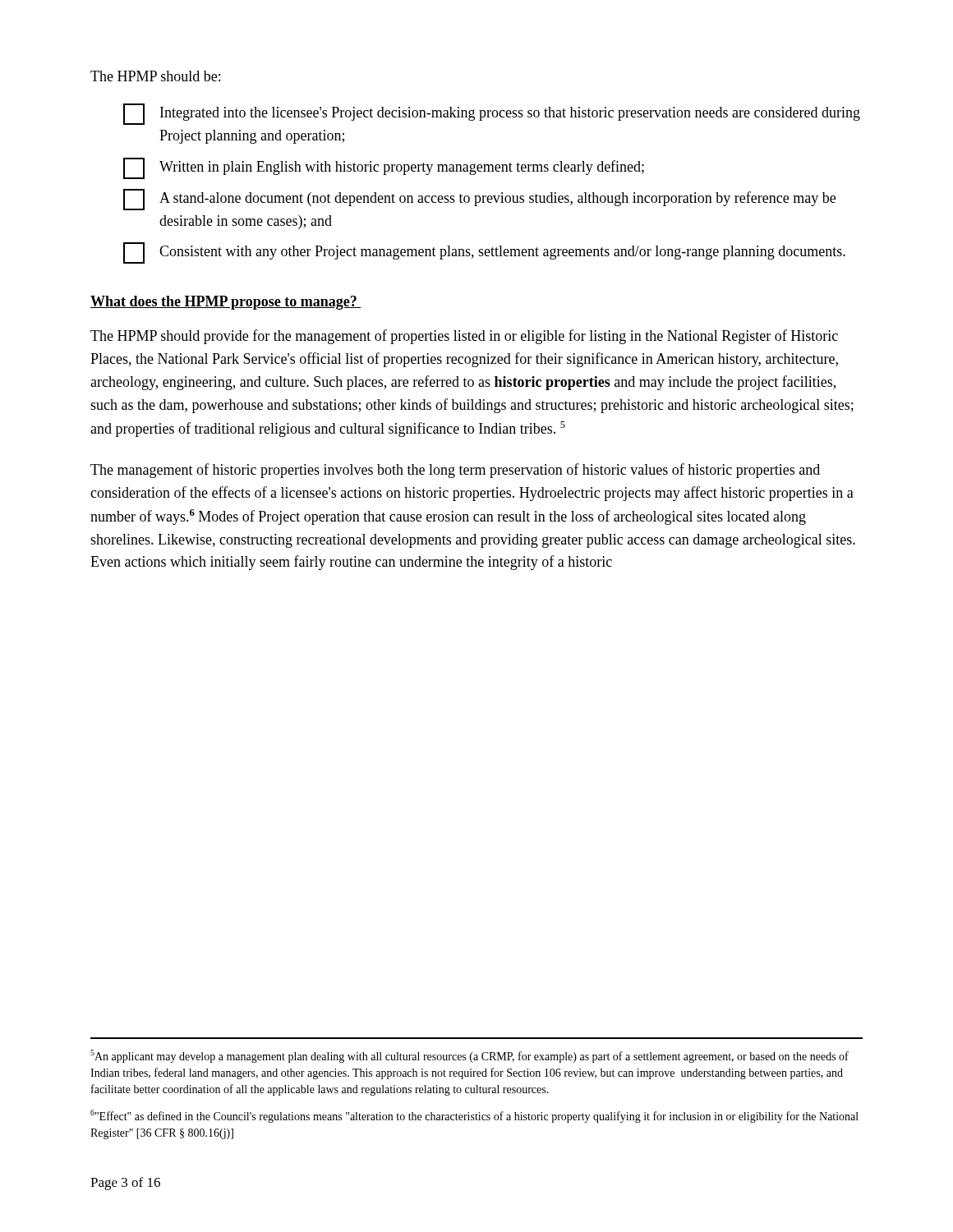953x1232 pixels.
Task: Locate the block starting "The management of historic properties involves both"
Action: (473, 516)
